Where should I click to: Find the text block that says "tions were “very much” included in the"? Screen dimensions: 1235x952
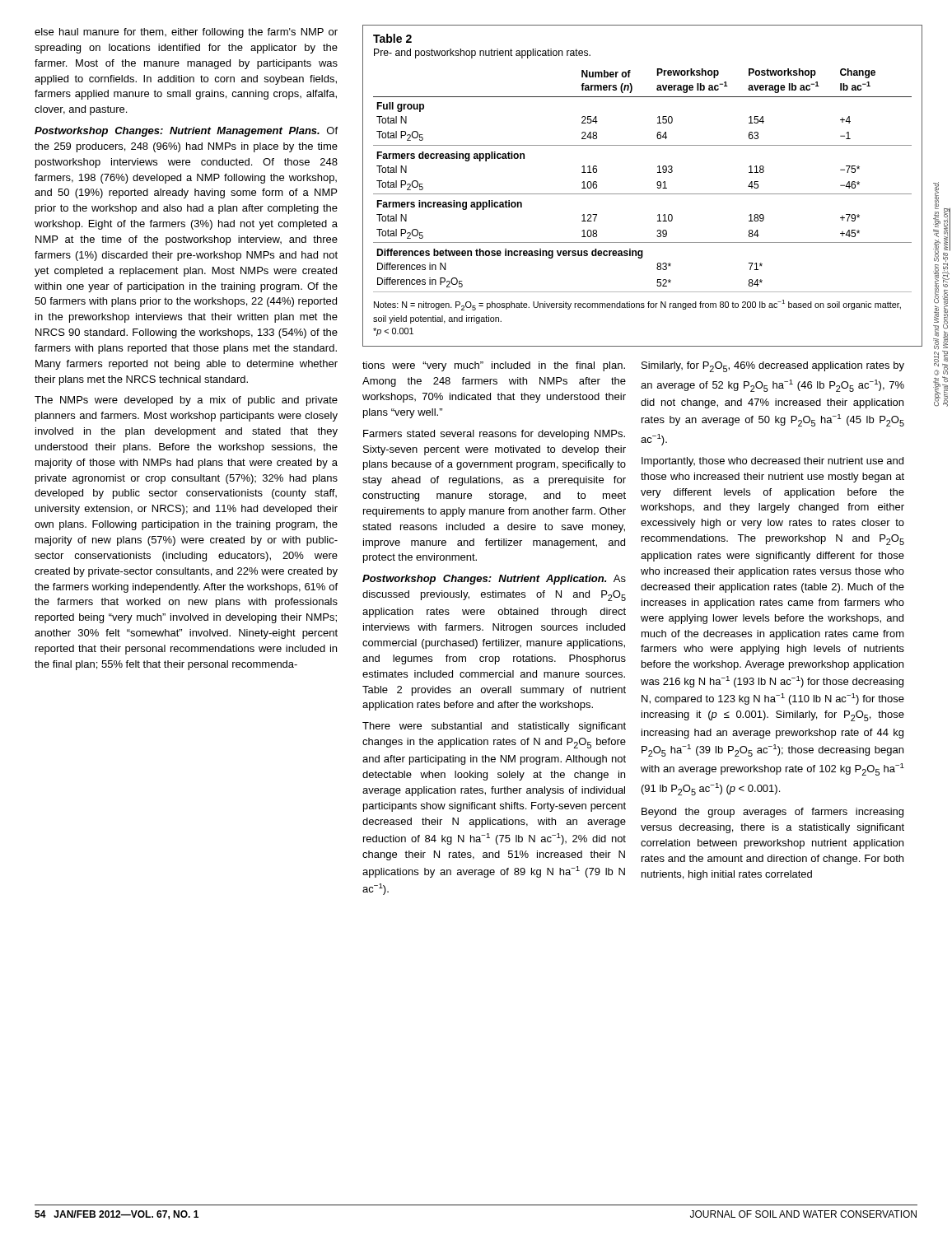[494, 389]
